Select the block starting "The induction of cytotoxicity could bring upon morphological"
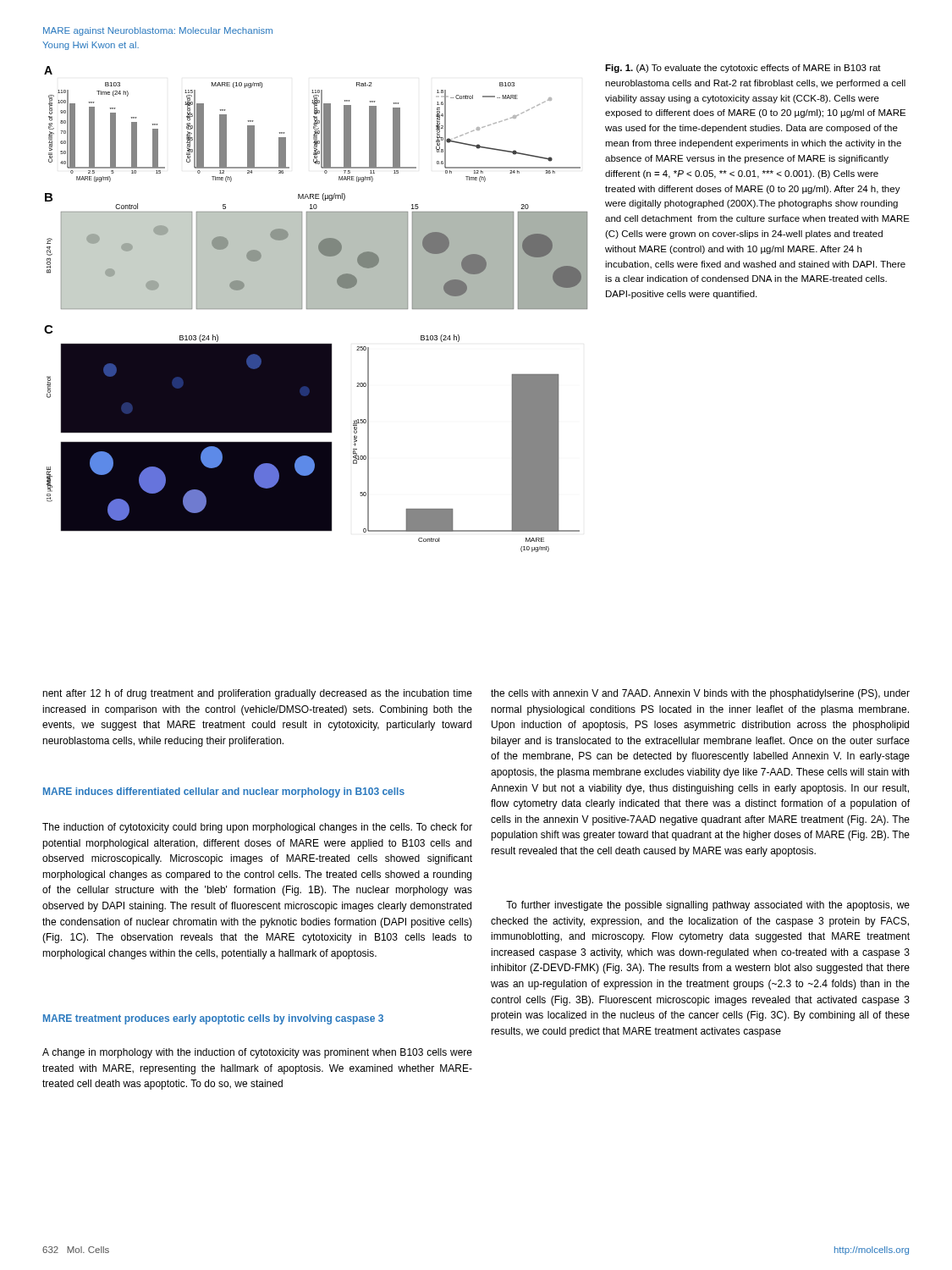Viewport: 952px width, 1270px height. coord(257,890)
